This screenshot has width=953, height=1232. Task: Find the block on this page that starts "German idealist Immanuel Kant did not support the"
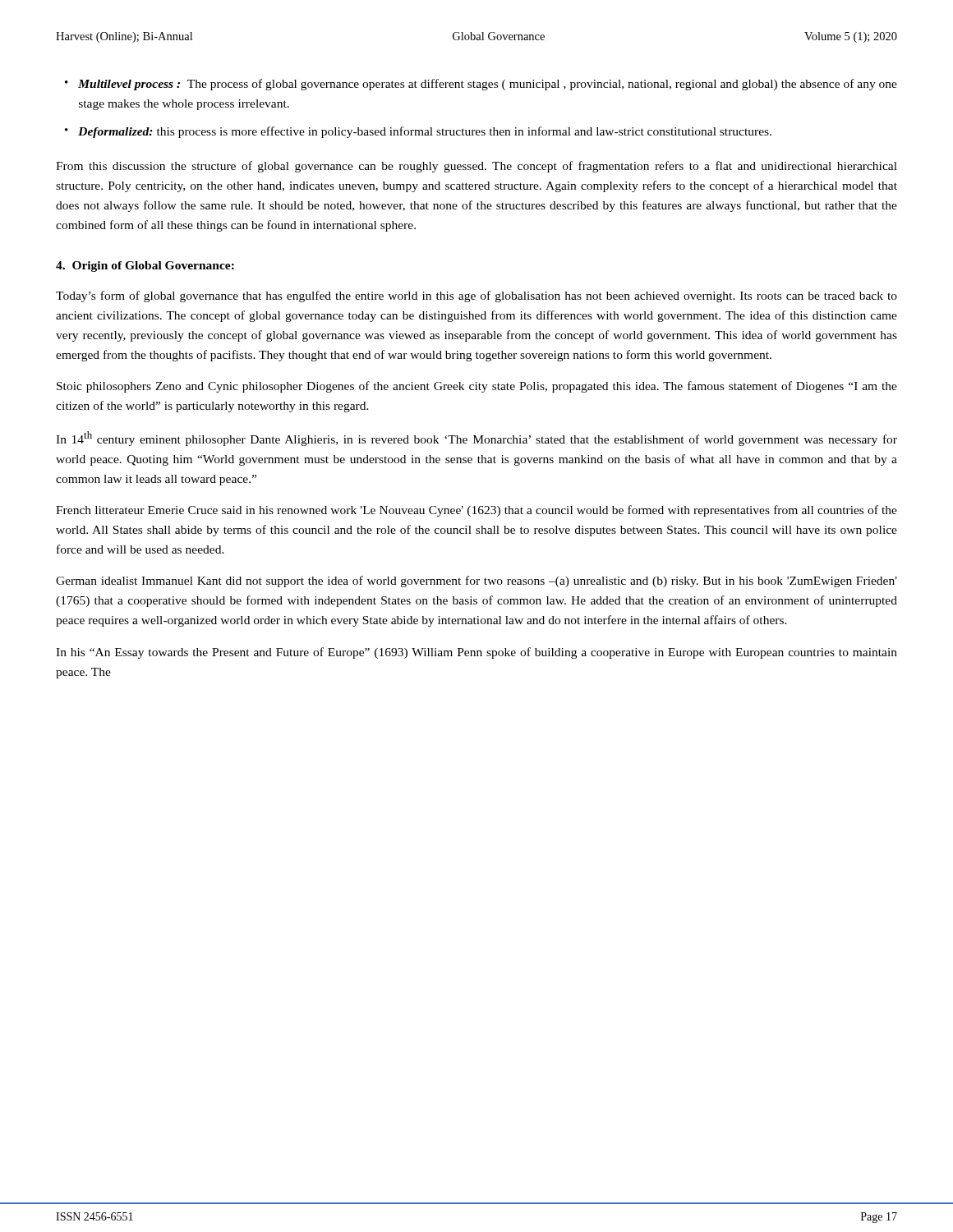[x=476, y=600]
